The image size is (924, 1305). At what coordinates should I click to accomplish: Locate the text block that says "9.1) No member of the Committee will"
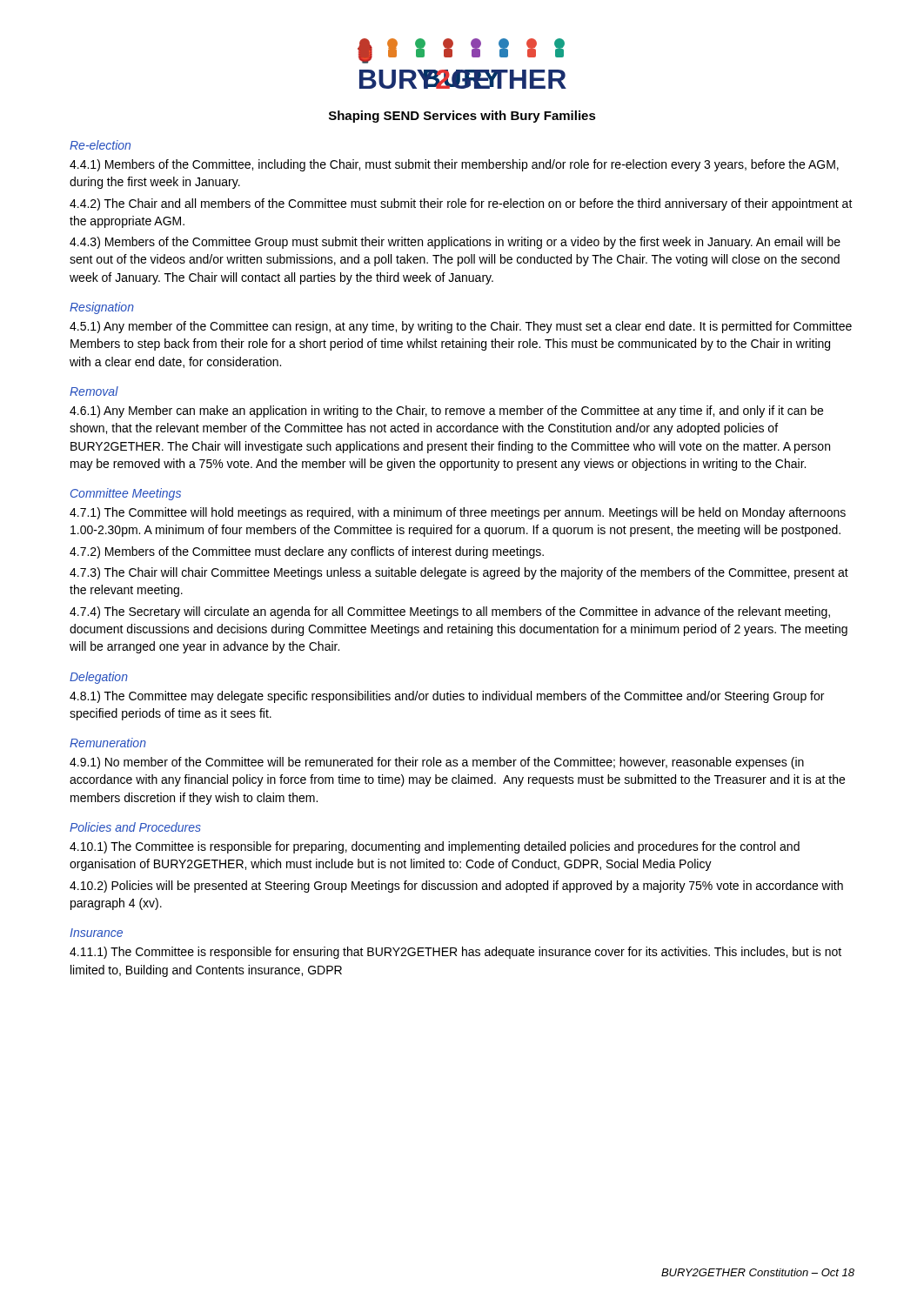point(458,780)
